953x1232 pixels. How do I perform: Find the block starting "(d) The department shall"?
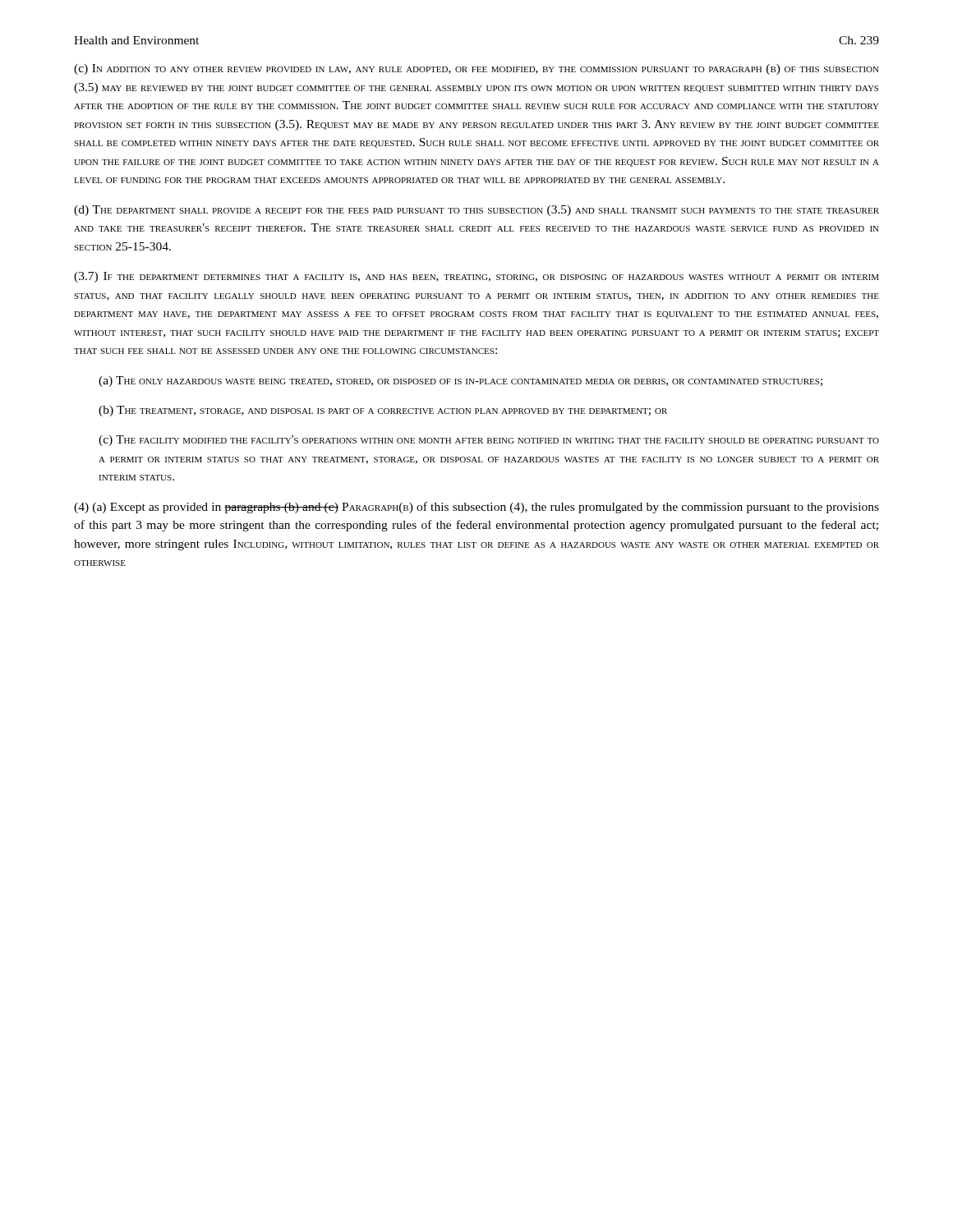point(476,227)
